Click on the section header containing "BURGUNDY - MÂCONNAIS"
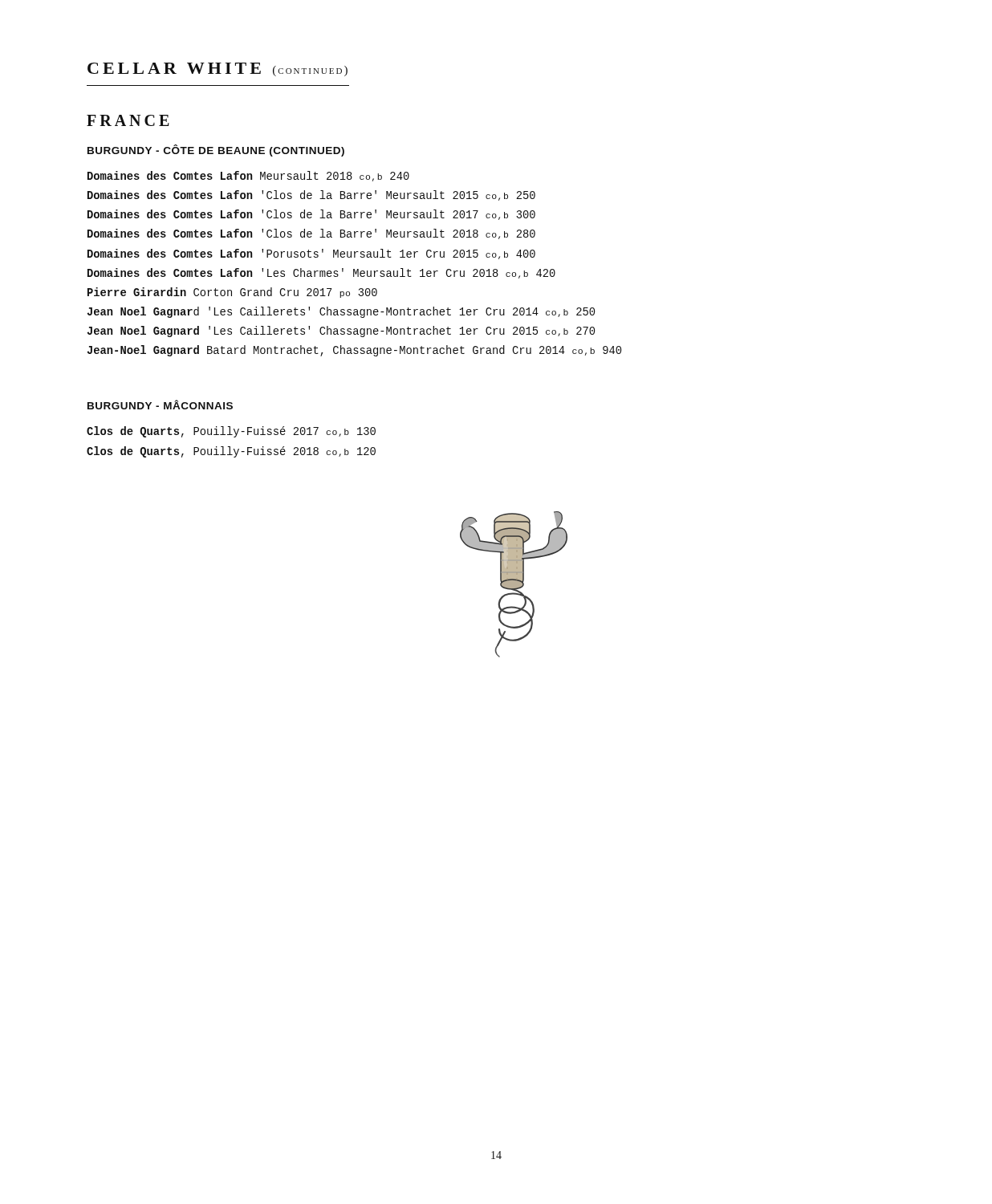The height and width of the screenshot is (1204, 992). tap(160, 405)
